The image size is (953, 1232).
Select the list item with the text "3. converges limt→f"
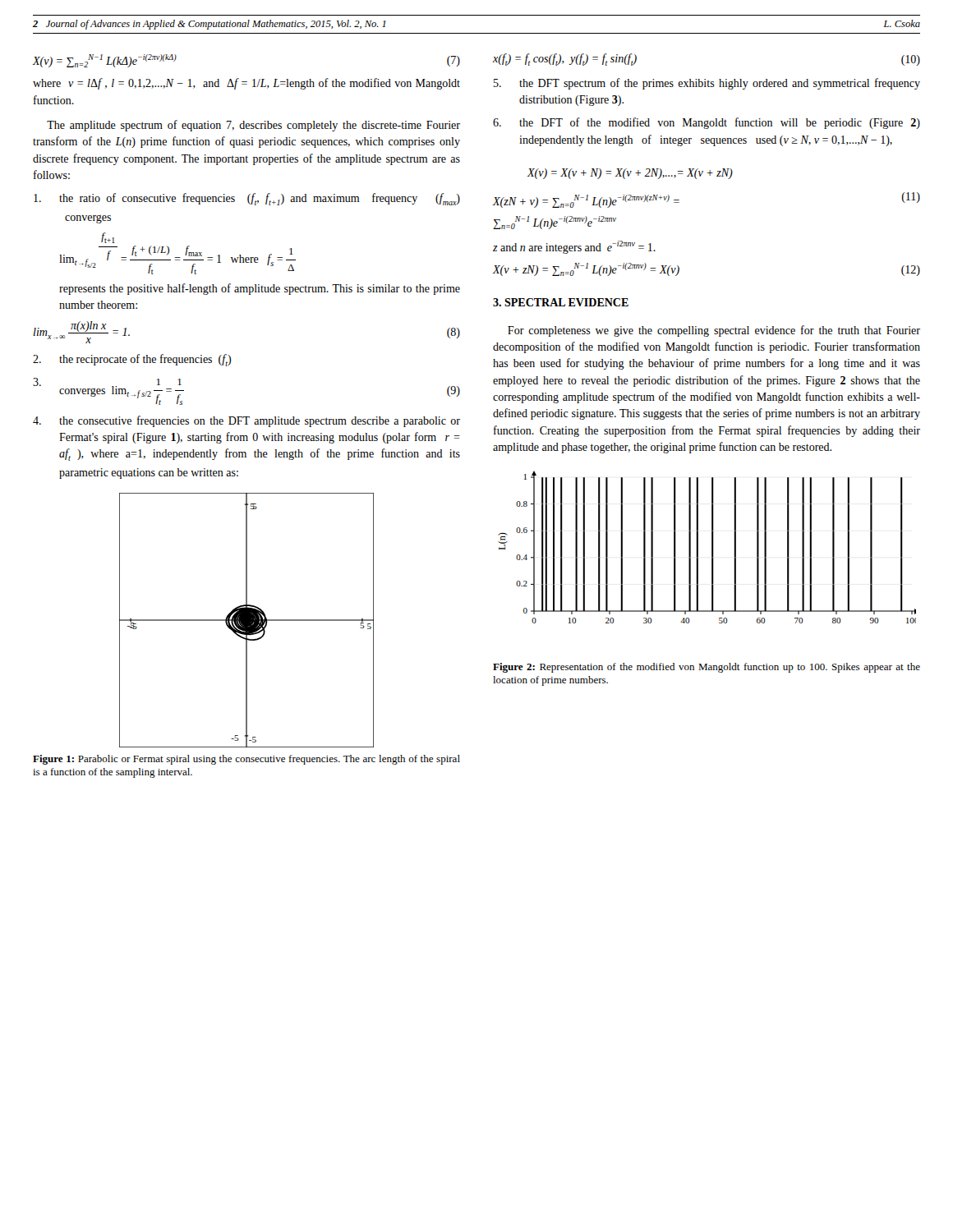tap(158, 391)
